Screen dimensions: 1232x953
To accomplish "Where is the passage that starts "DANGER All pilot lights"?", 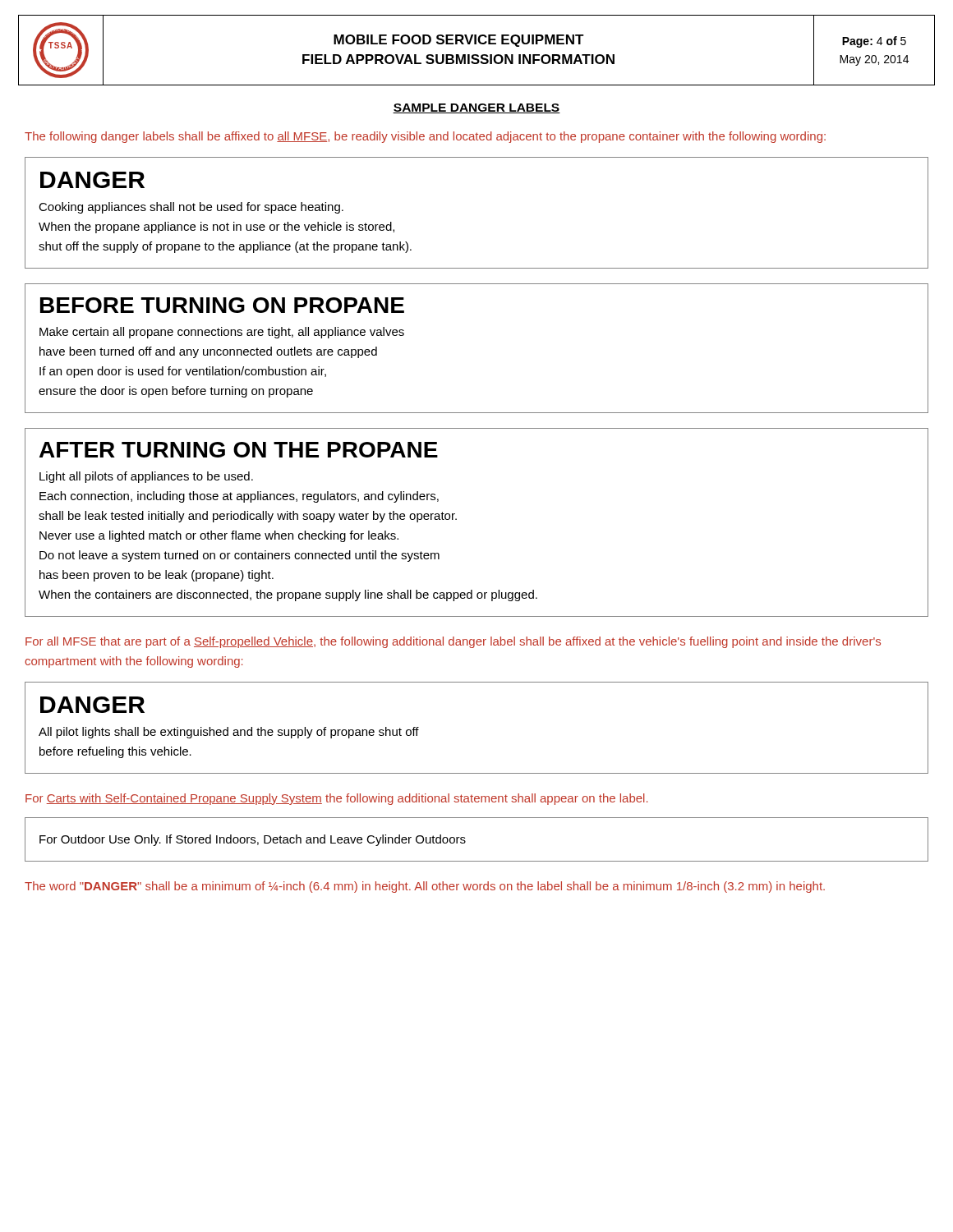I will 92,705.
